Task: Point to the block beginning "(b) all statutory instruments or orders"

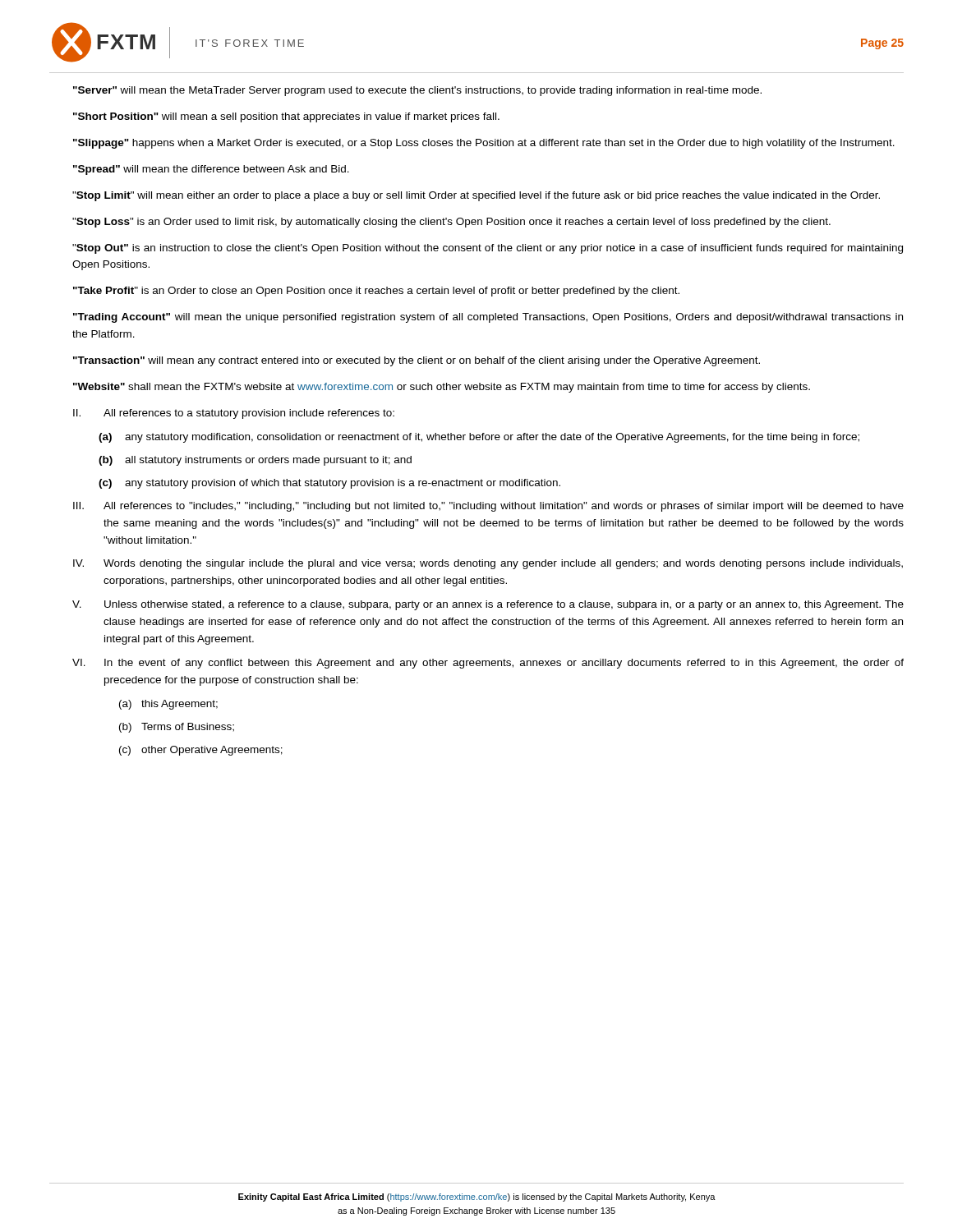Action: tap(255, 461)
